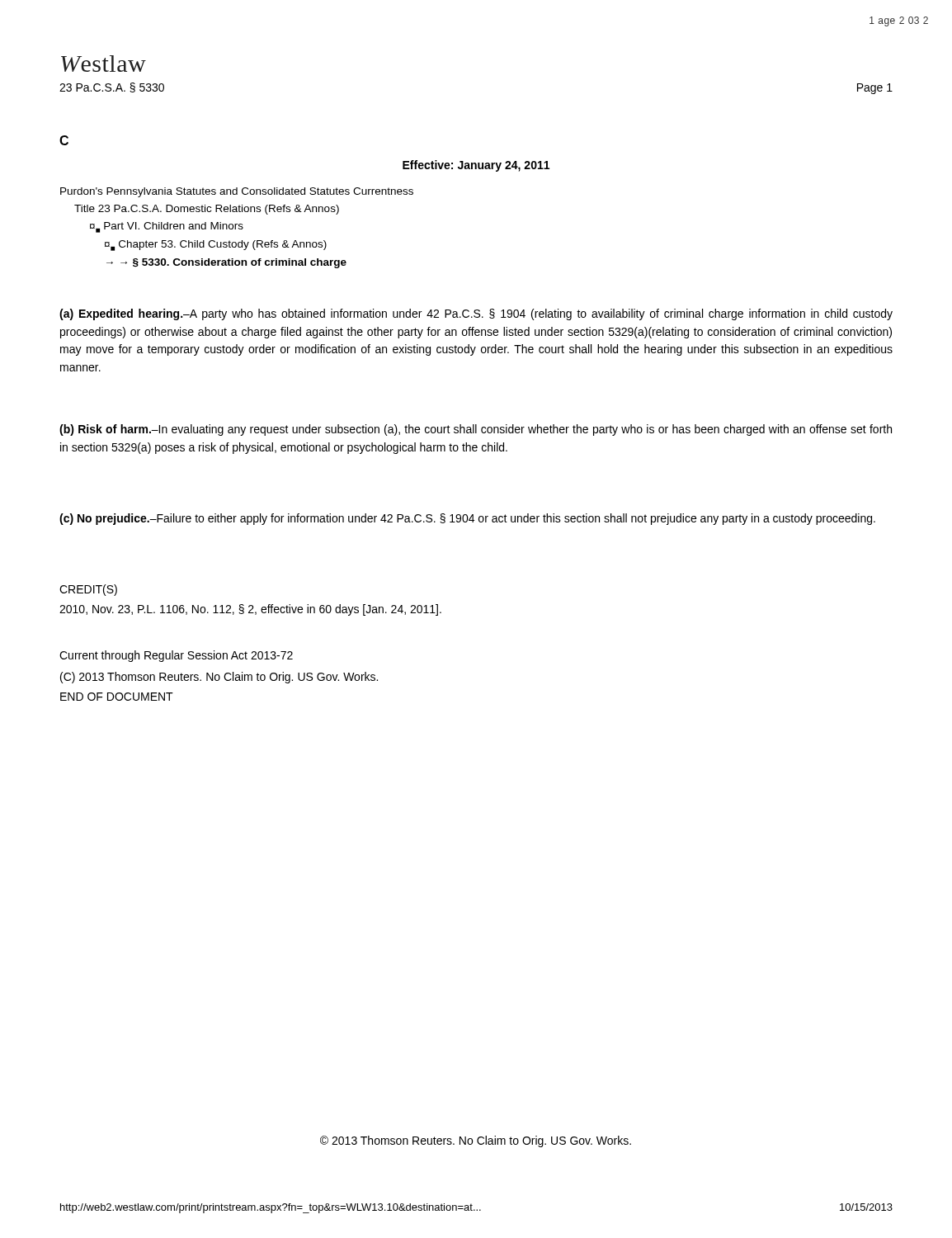Point to the block starting "Current through Regular"

(176, 655)
